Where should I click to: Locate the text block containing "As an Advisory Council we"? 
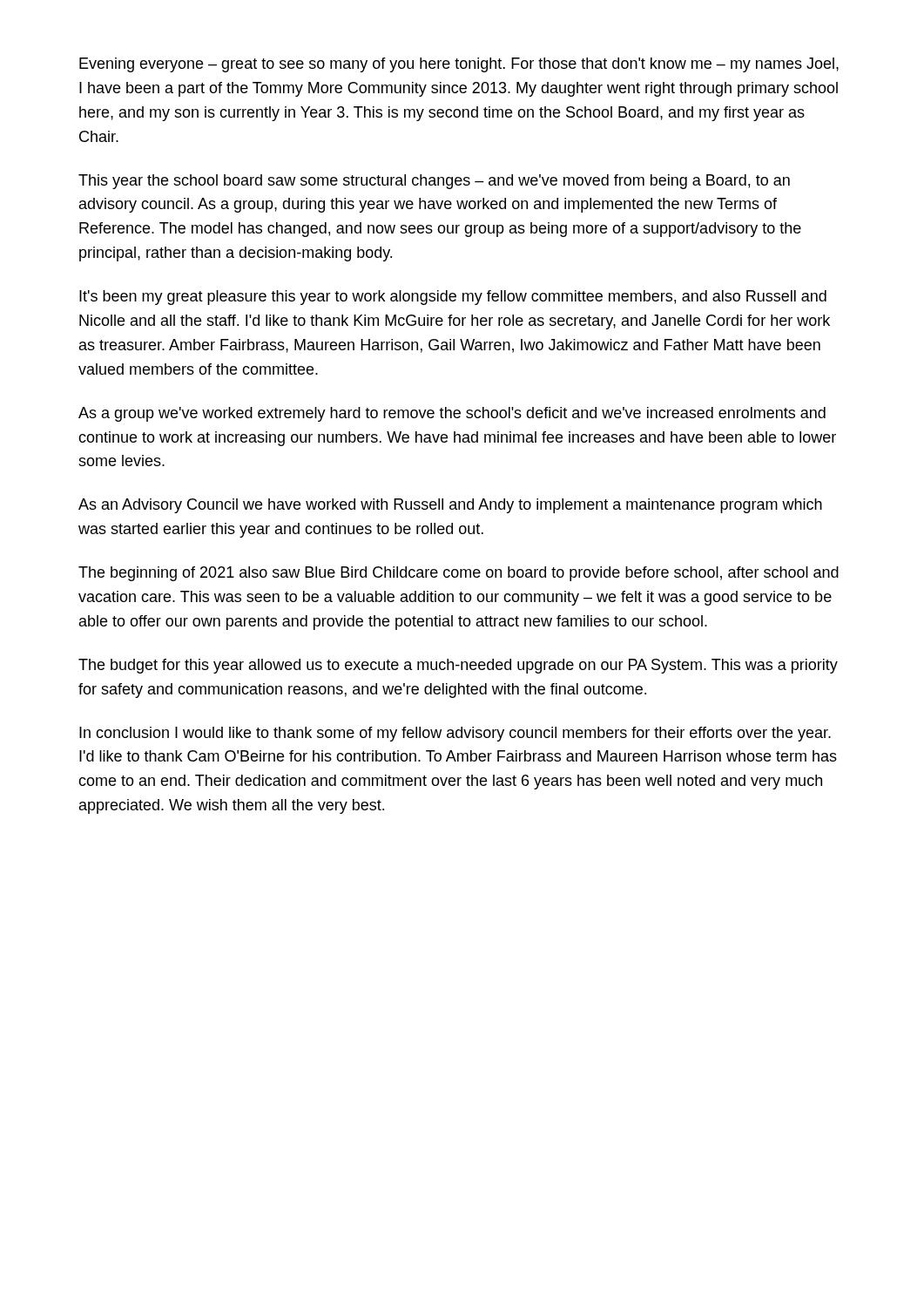462,518
